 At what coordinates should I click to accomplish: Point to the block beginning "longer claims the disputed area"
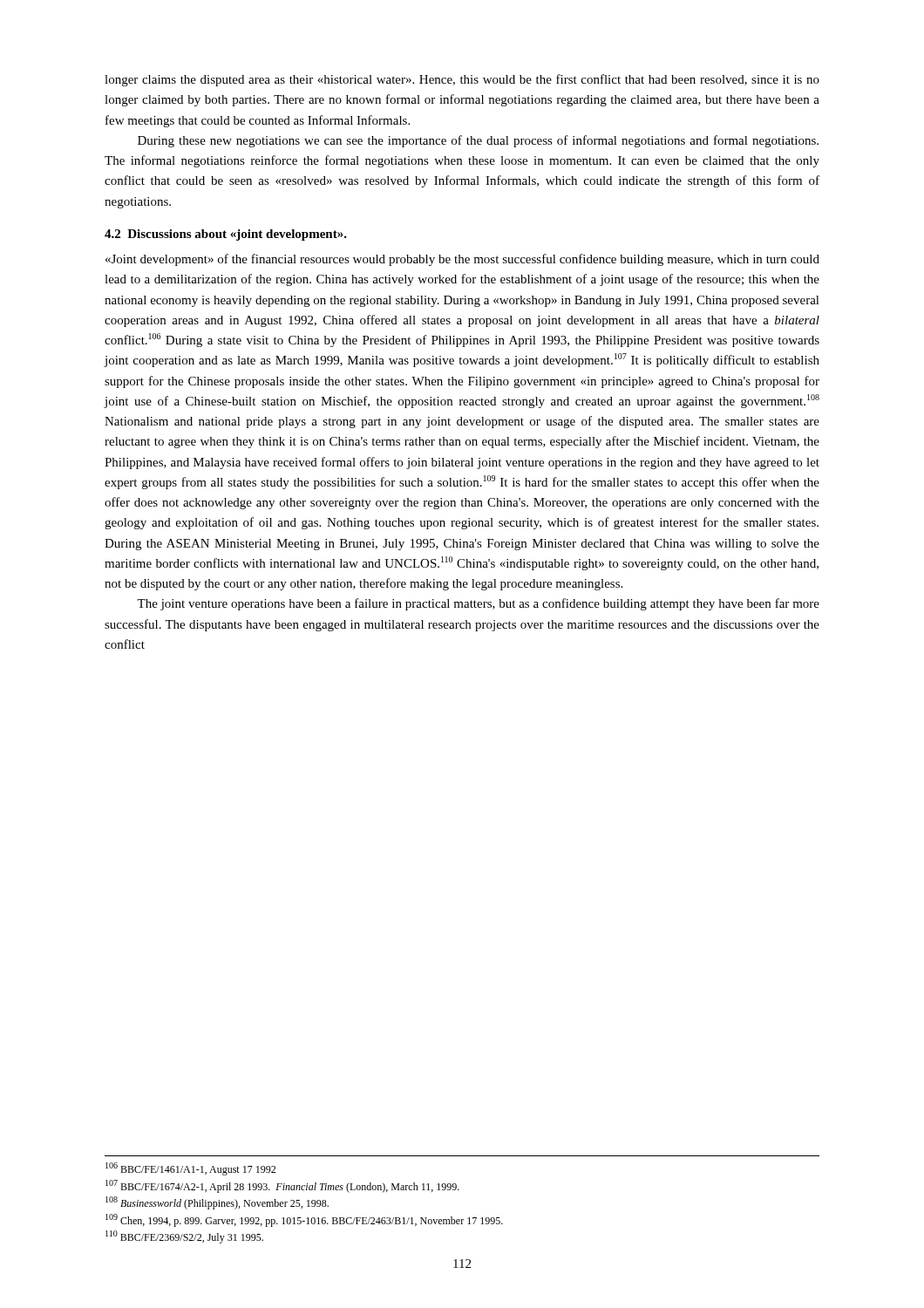point(462,100)
